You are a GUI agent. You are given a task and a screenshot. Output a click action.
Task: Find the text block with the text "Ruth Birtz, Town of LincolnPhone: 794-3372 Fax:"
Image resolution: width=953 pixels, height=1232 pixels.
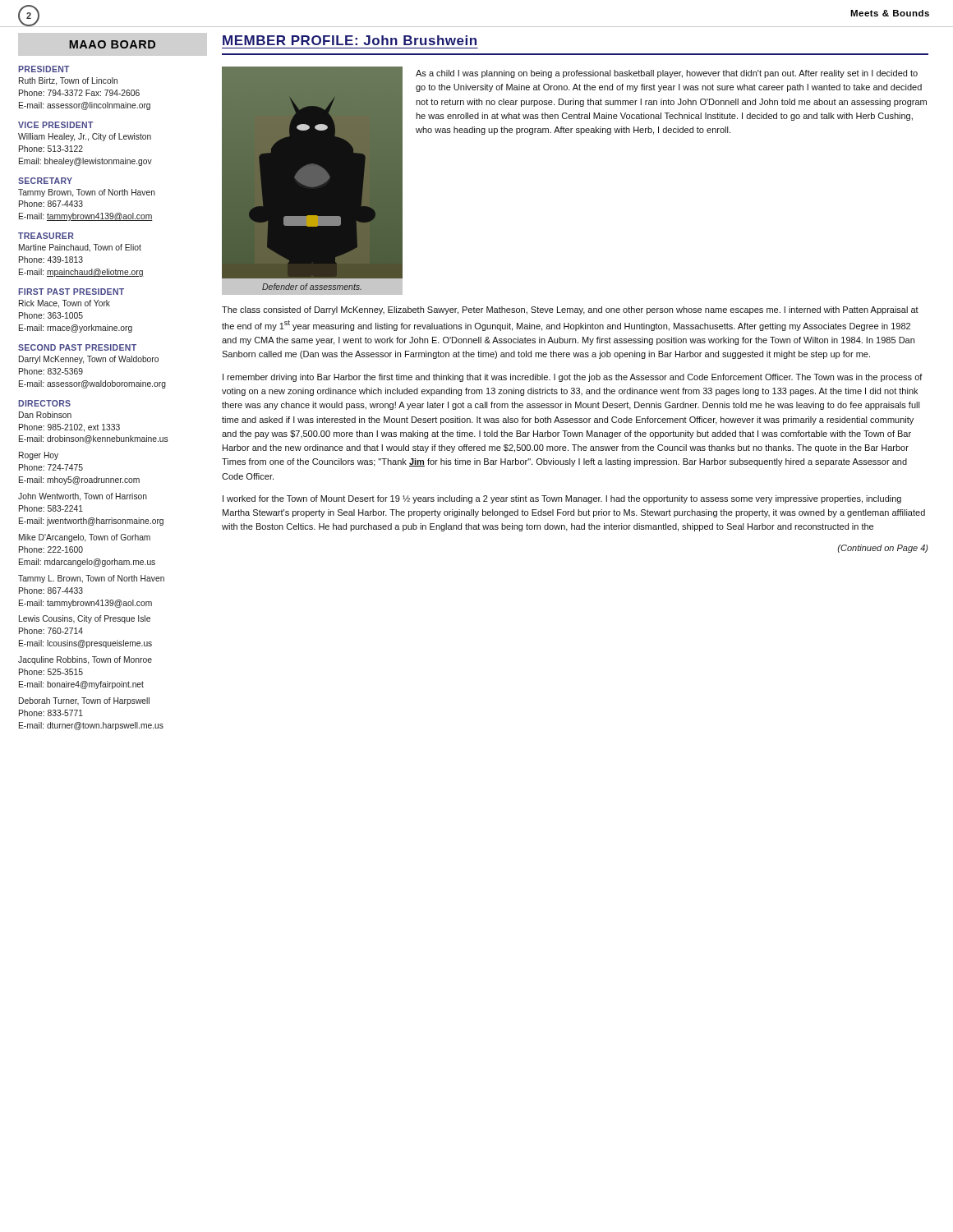(x=84, y=93)
